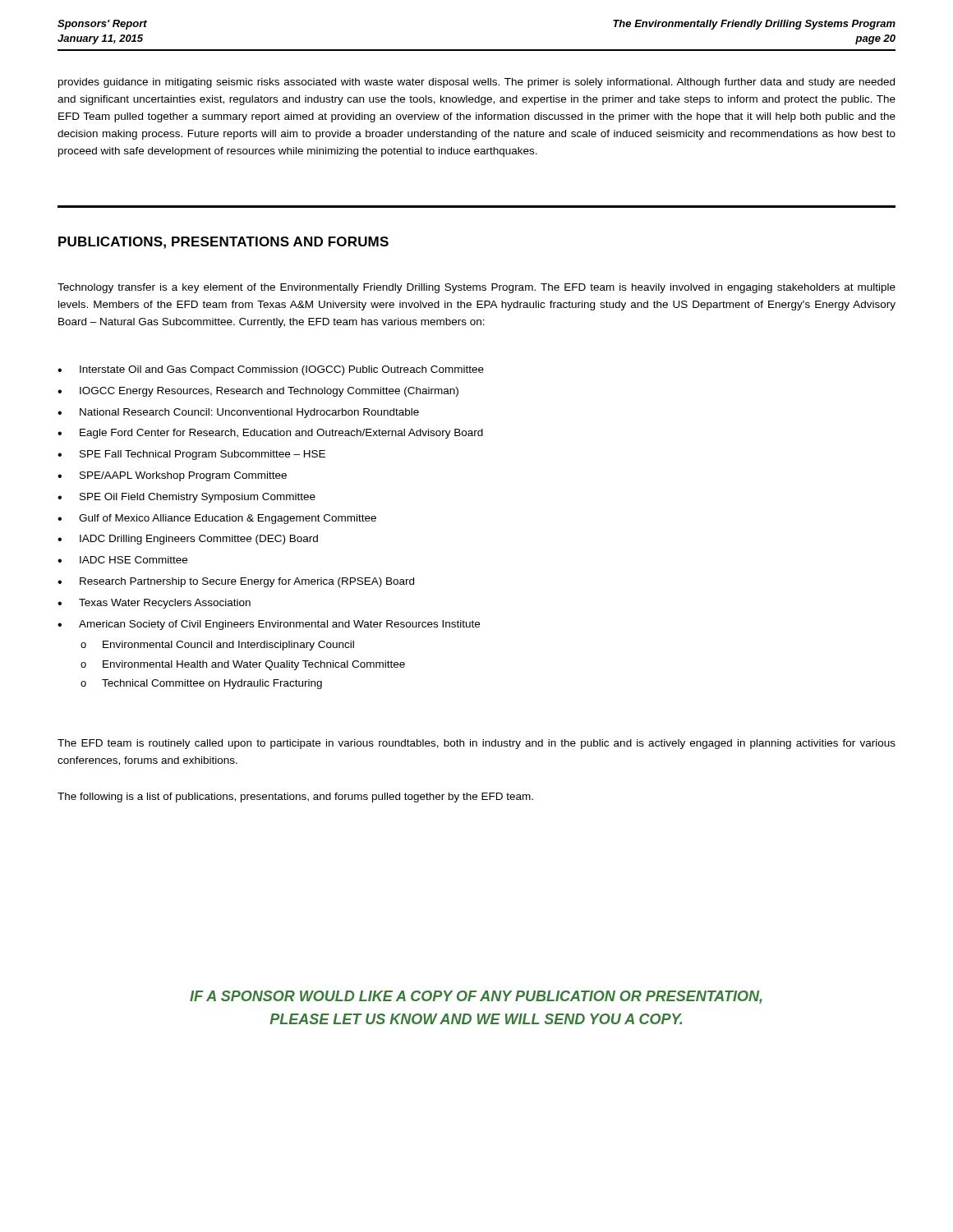Viewport: 953px width, 1232px height.
Task: Find the element starting "• SPE/AAPL Workshop"
Action: (x=172, y=476)
